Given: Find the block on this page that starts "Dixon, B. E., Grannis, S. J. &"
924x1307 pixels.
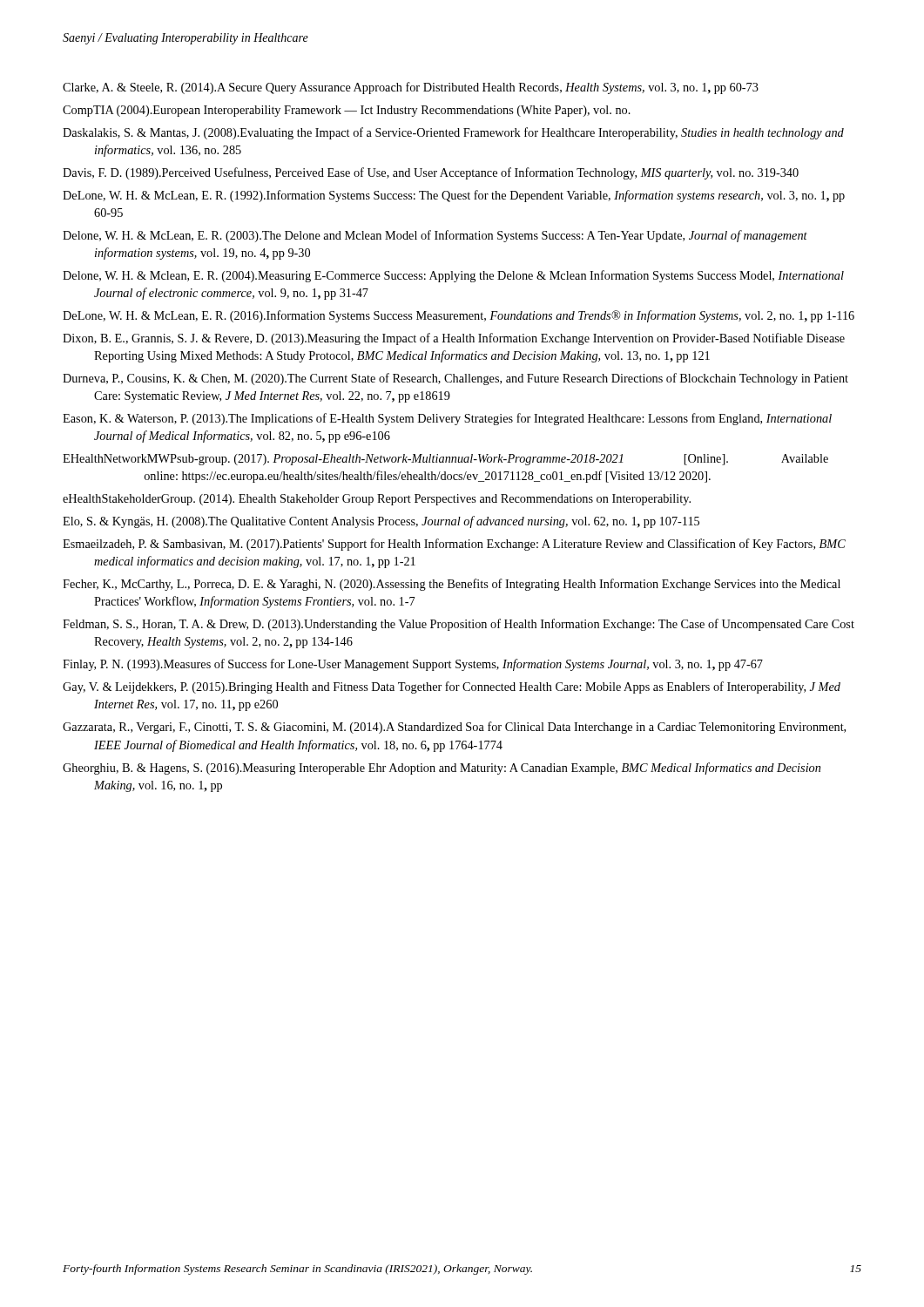Looking at the screenshot, I should click(x=454, y=347).
